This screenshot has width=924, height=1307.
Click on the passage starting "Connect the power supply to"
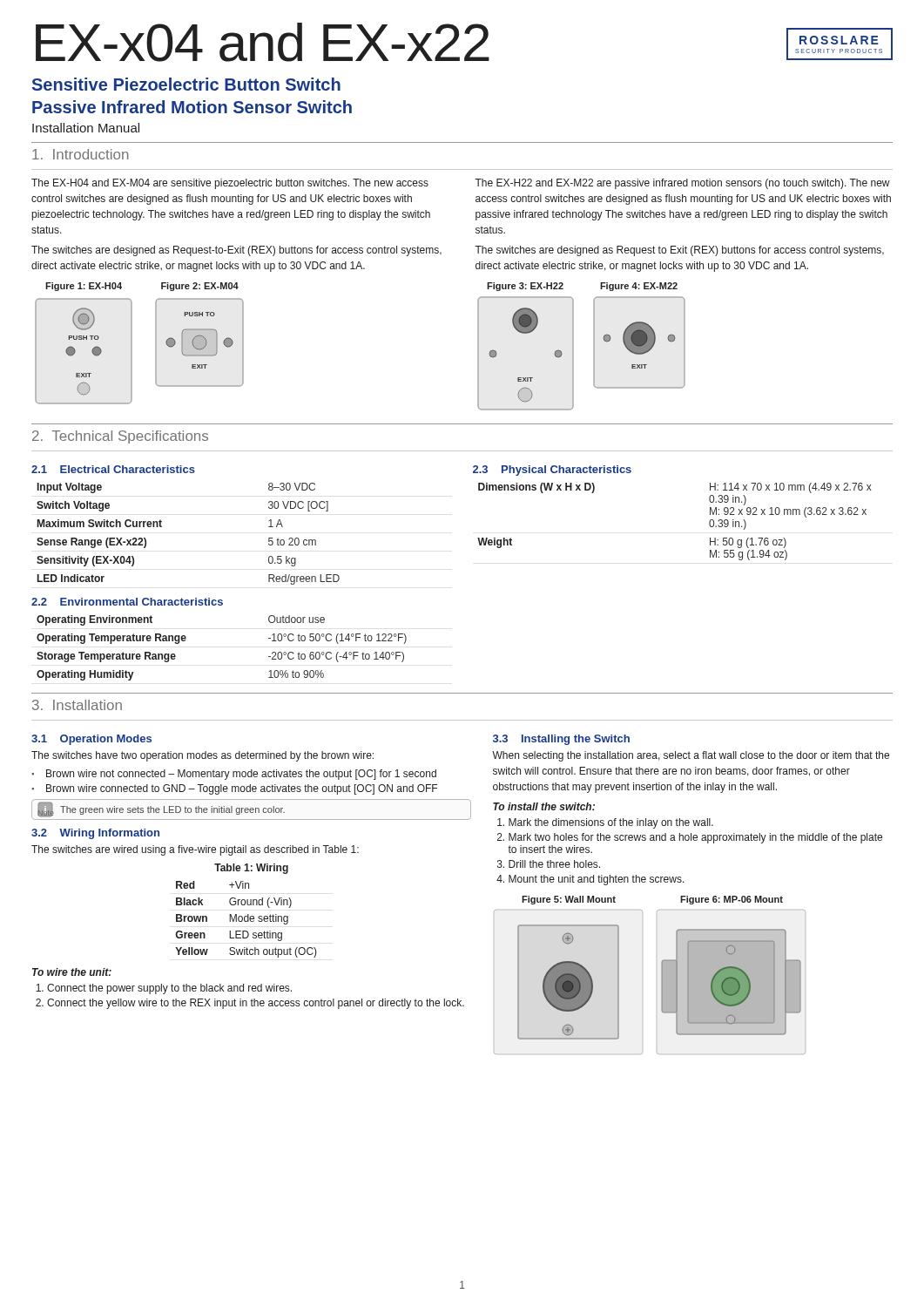(251, 995)
